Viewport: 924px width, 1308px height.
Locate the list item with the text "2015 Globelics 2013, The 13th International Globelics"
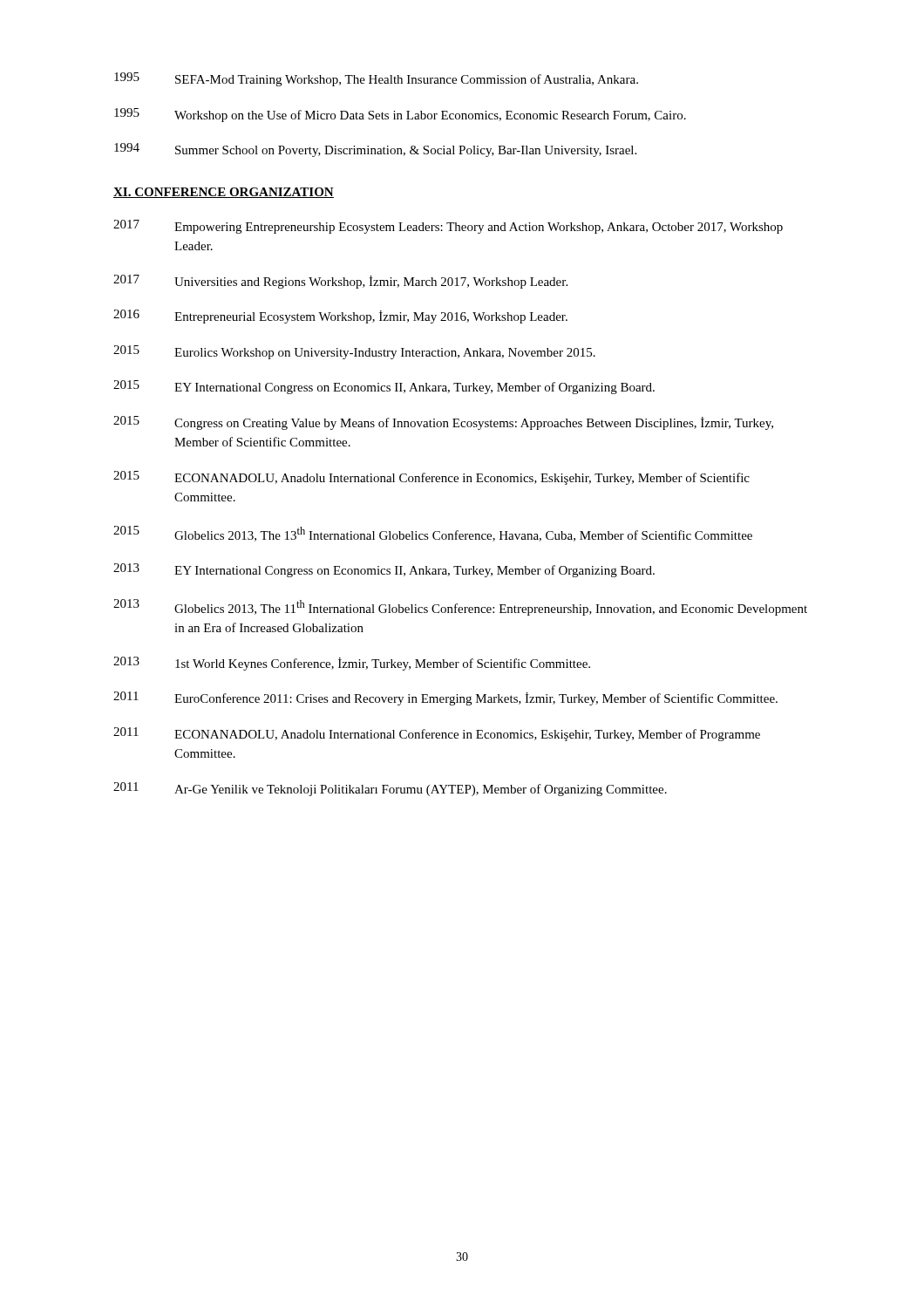click(x=462, y=534)
